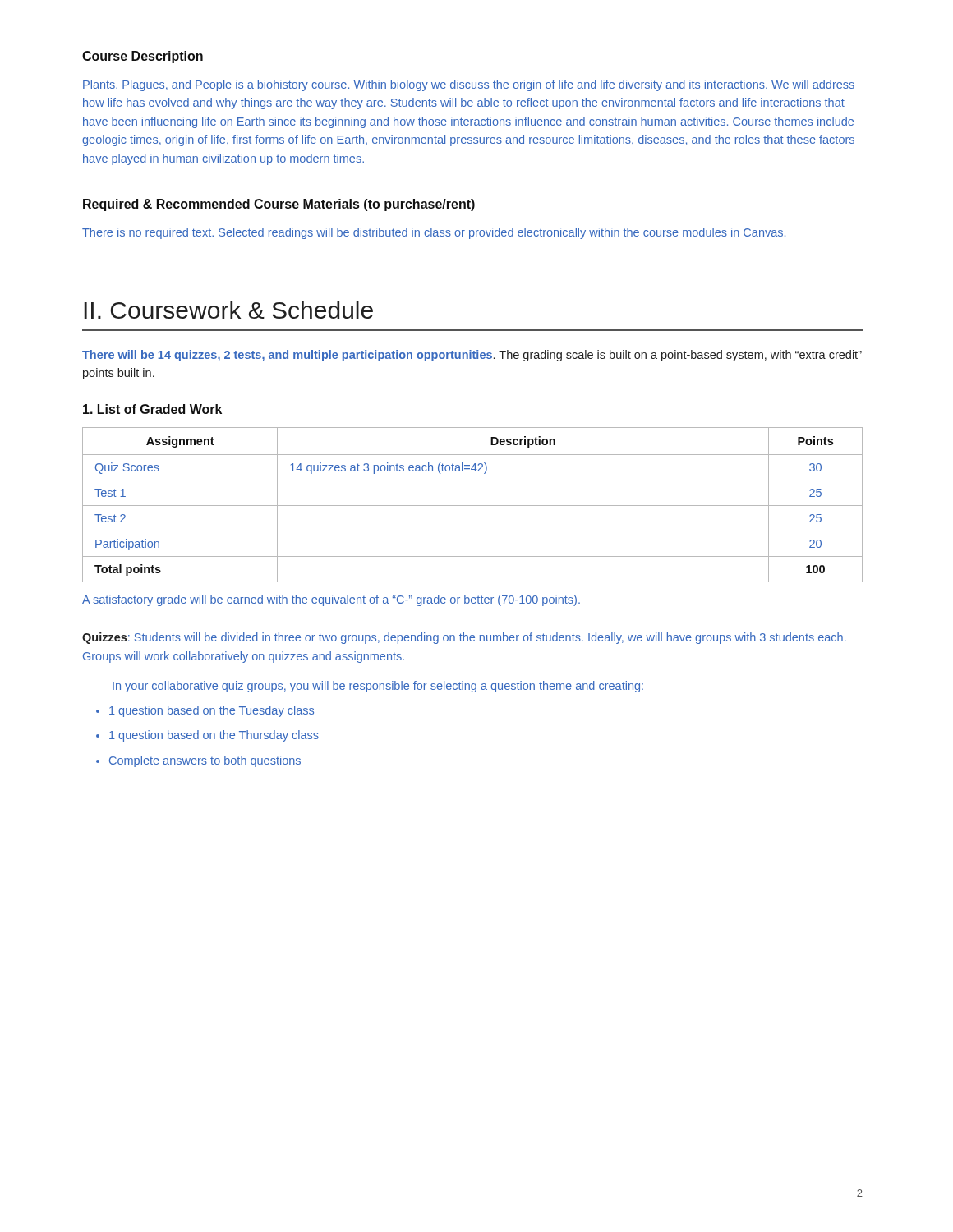This screenshot has width=953, height=1232.
Task: Click on the list item containing "1 question based on the Thursday class"
Action: (207, 736)
